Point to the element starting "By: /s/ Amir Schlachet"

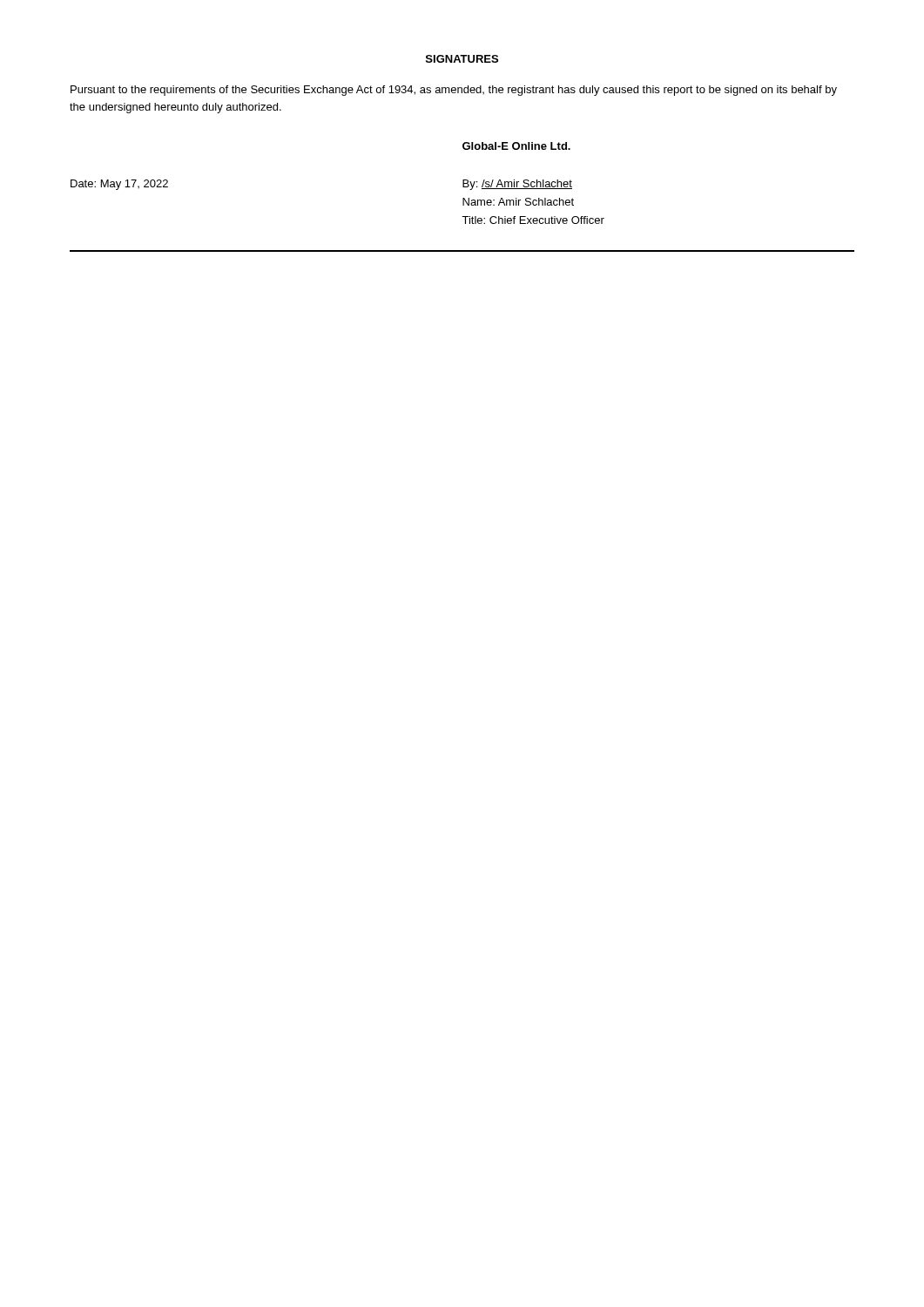pyautogui.click(x=533, y=202)
